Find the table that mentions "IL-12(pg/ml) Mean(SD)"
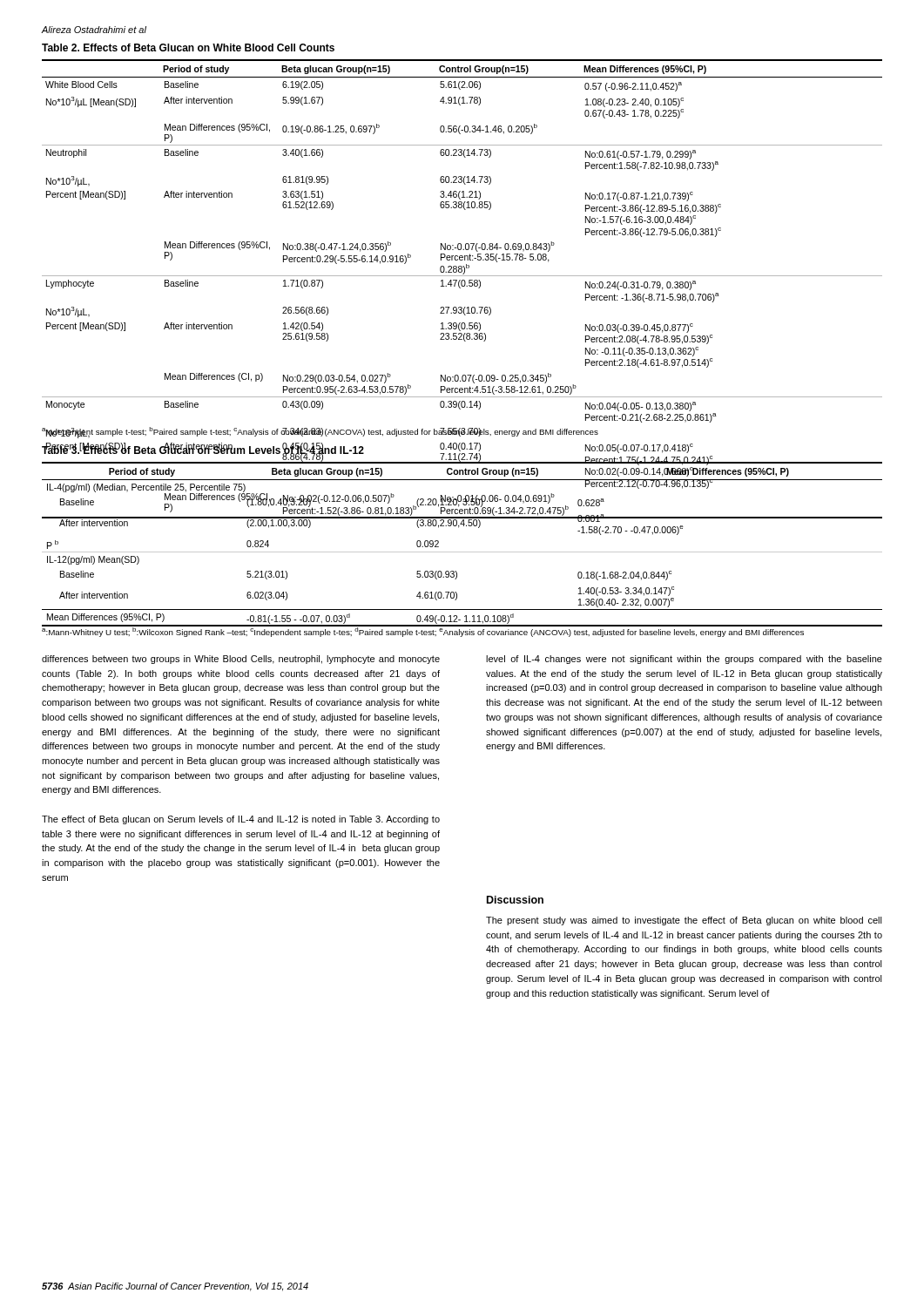The height and width of the screenshot is (1307, 924). click(x=462, y=544)
